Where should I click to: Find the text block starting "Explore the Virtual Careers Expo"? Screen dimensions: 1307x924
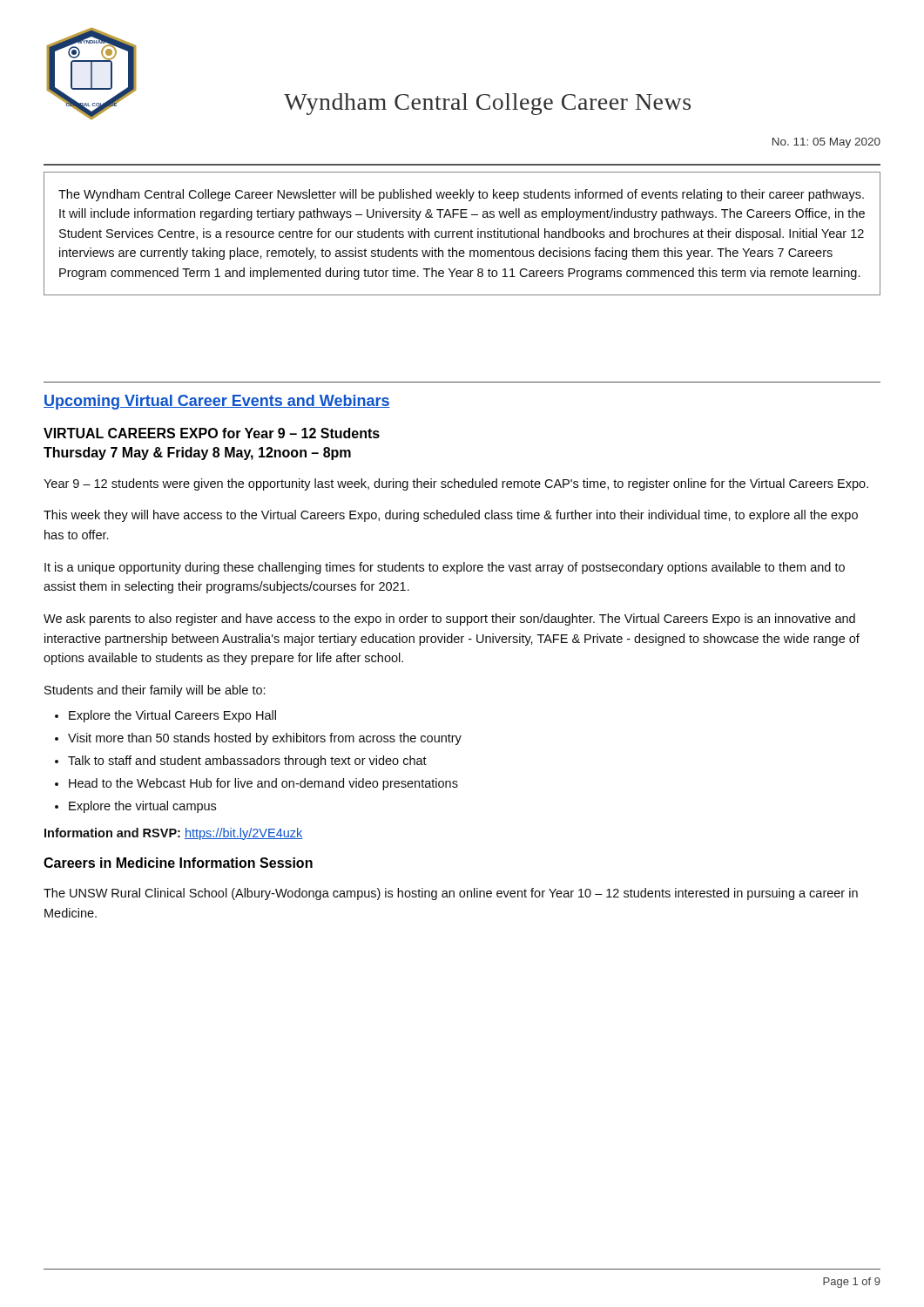click(x=172, y=715)
